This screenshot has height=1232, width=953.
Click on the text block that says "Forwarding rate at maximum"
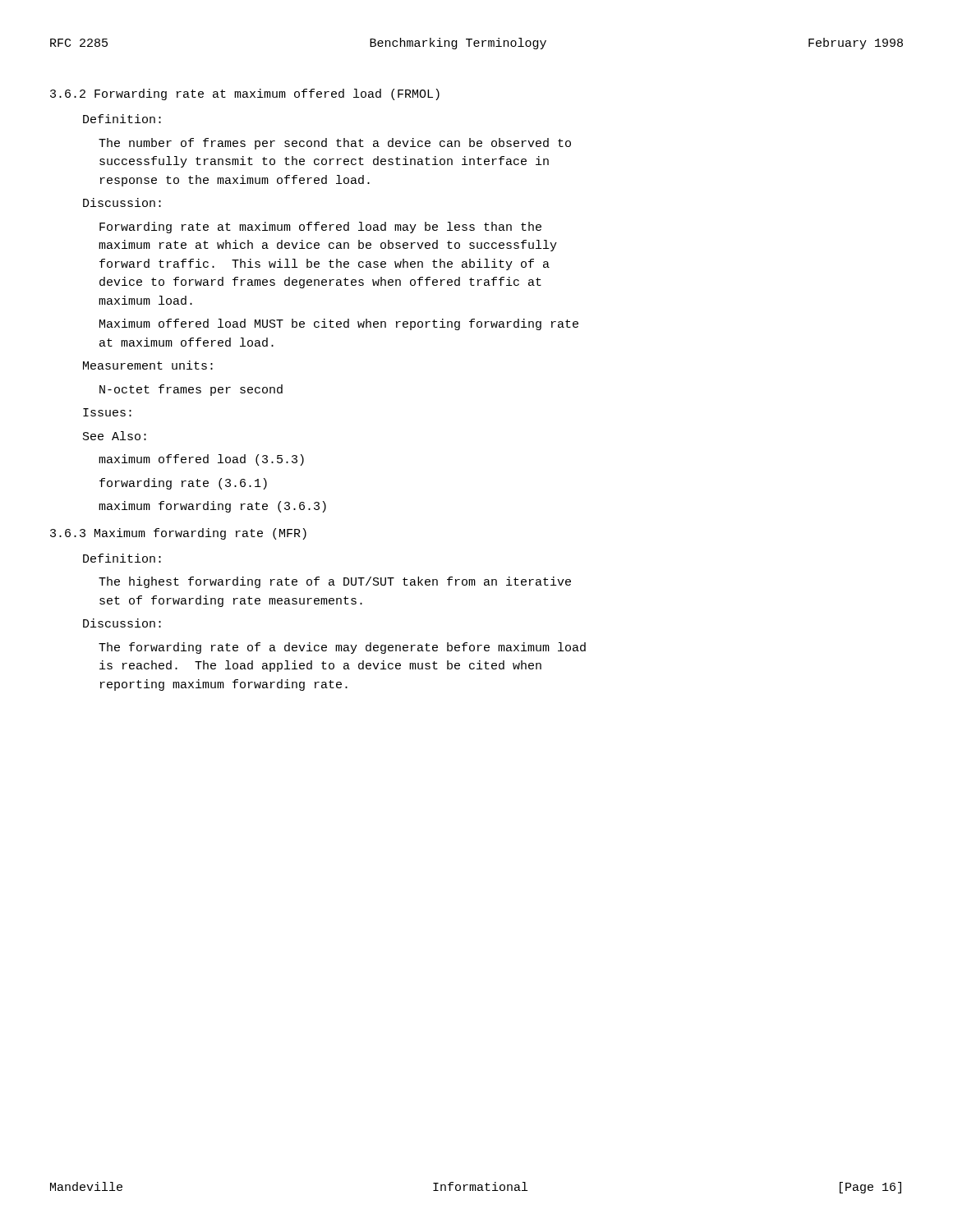[x=328, y=264]
